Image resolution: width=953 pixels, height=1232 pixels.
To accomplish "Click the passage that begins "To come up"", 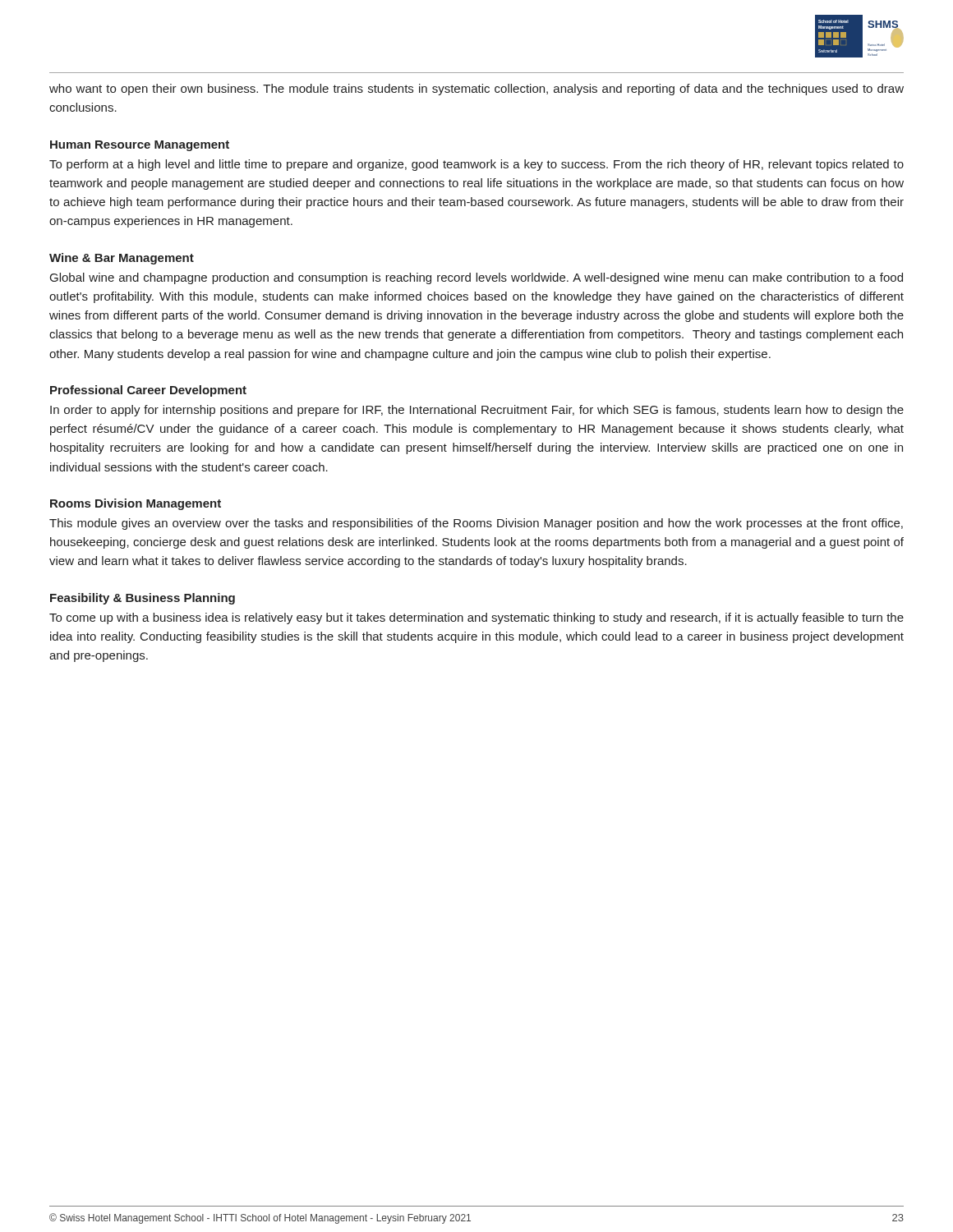I will (x=476, y=636).
